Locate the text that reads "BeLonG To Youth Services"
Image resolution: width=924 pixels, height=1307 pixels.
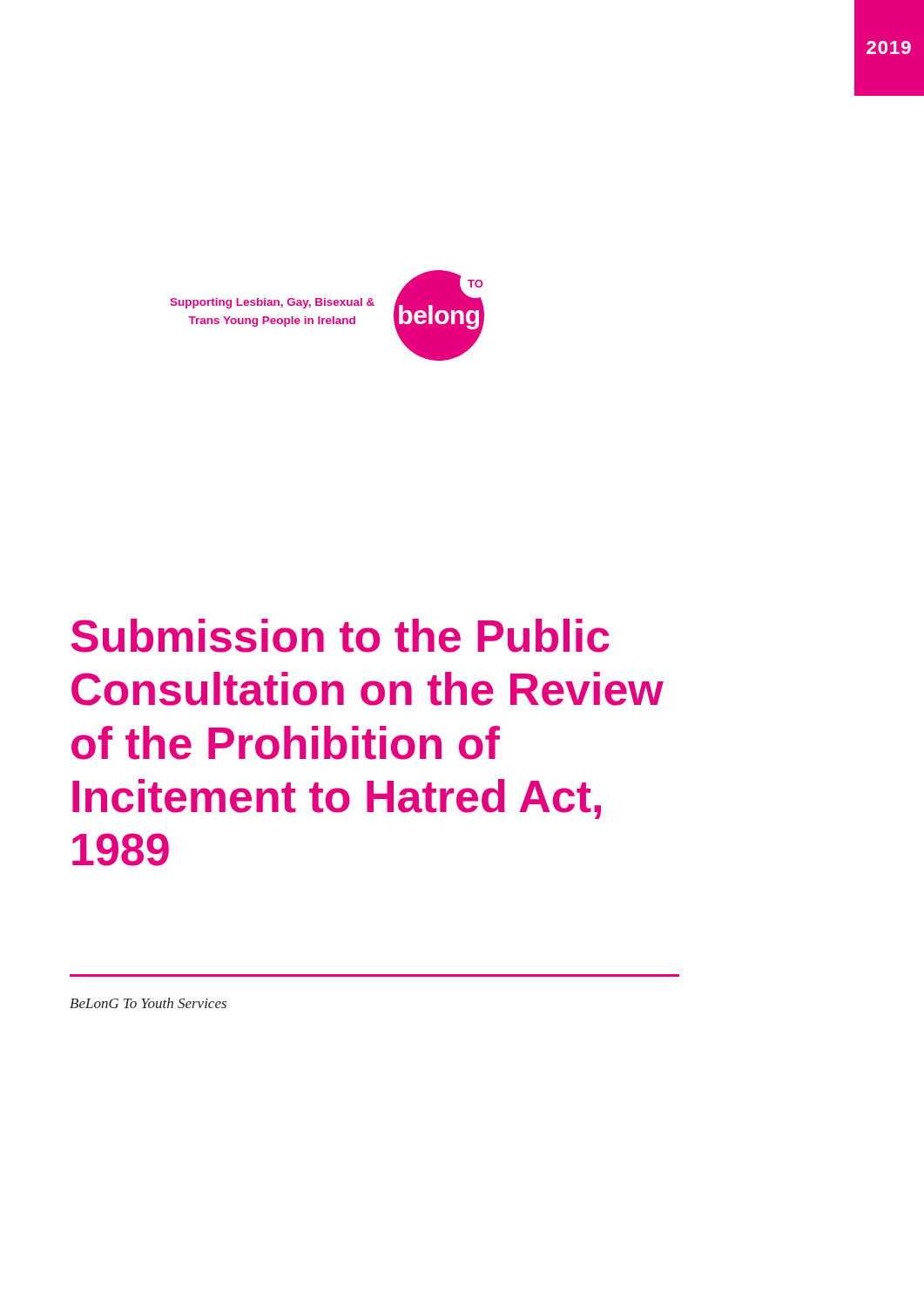click(148, 1004)
